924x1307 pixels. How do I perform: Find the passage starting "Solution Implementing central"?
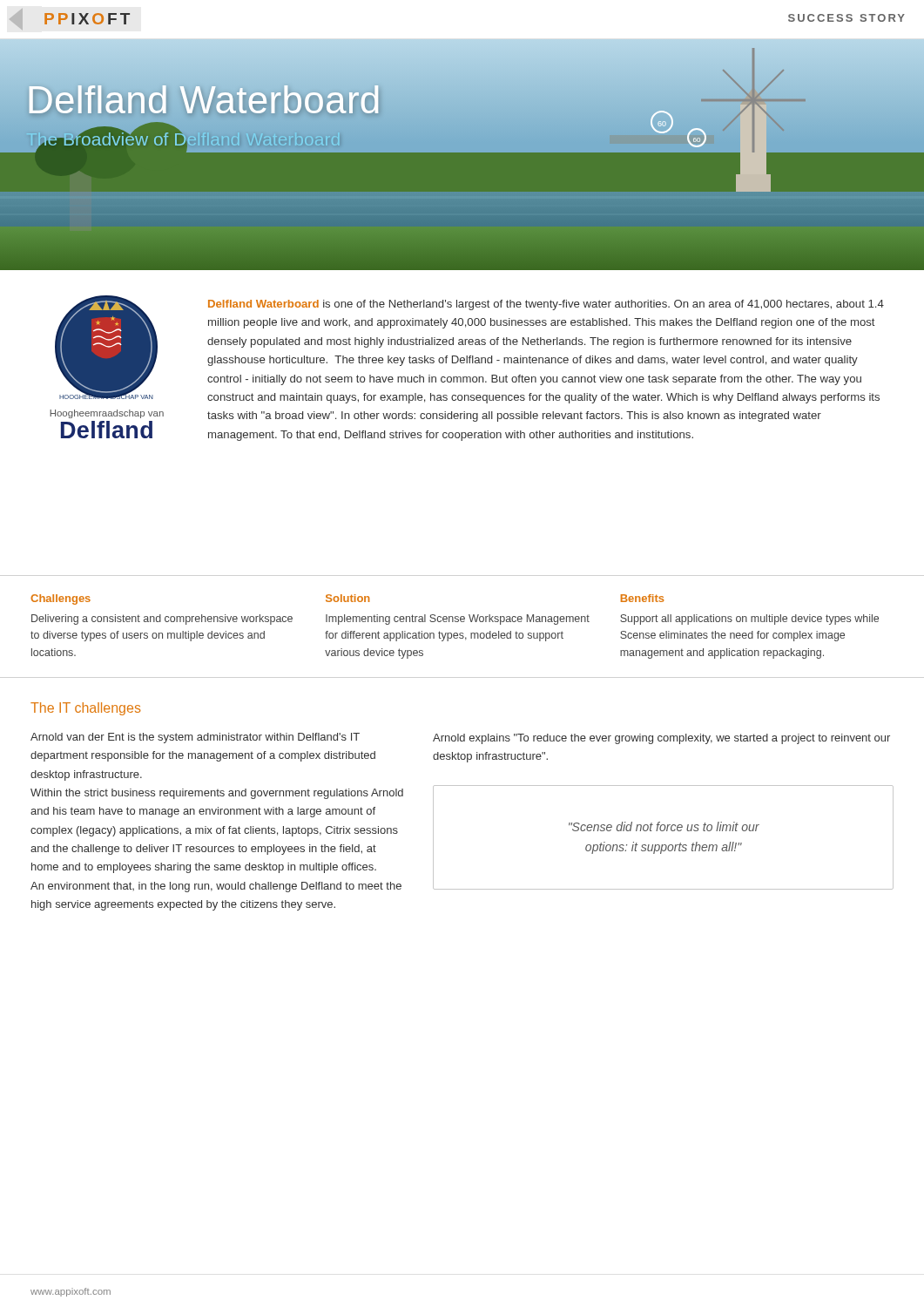(462, 627)
